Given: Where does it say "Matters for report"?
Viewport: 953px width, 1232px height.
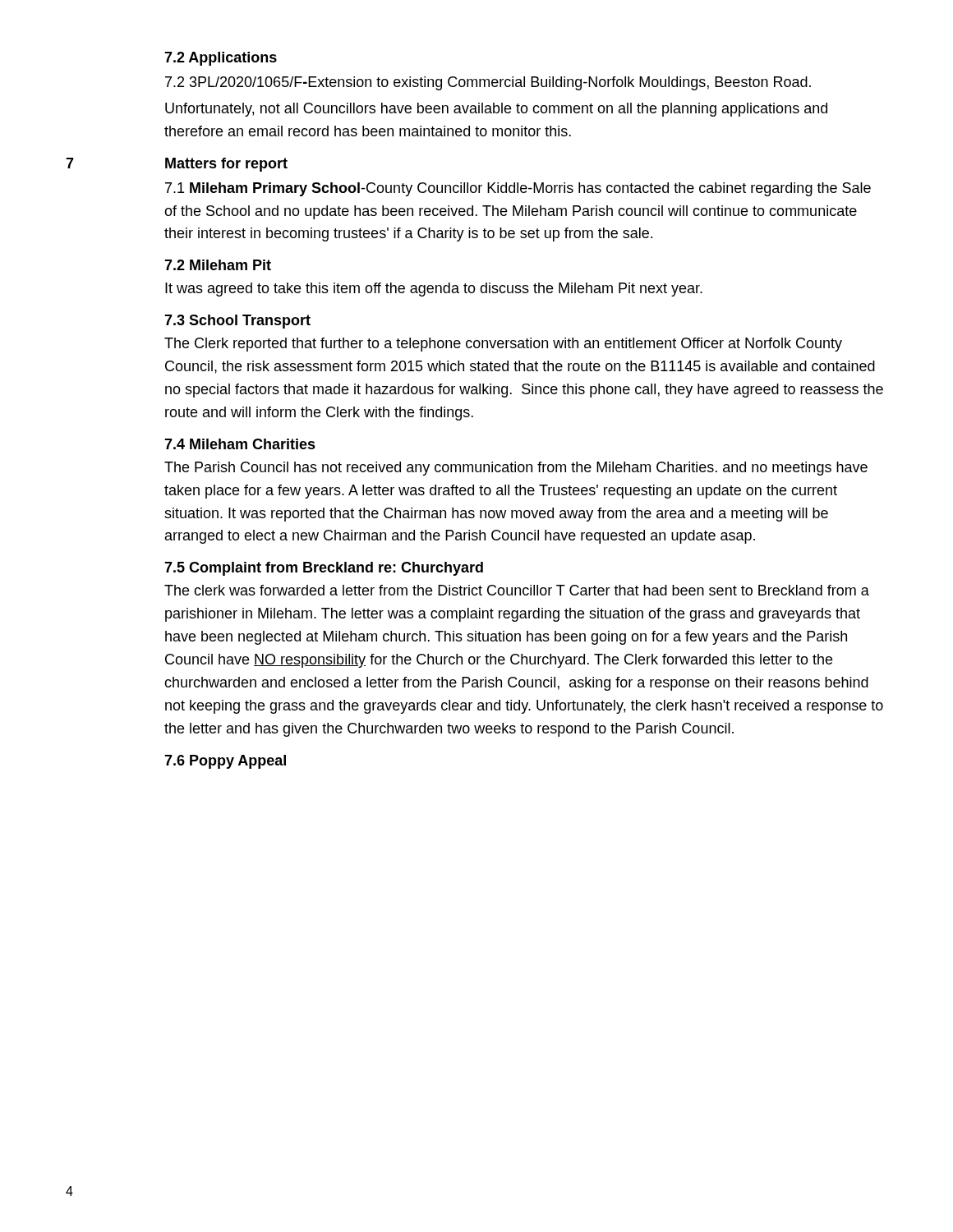Looking at the screenshot, I should (226, 163).
